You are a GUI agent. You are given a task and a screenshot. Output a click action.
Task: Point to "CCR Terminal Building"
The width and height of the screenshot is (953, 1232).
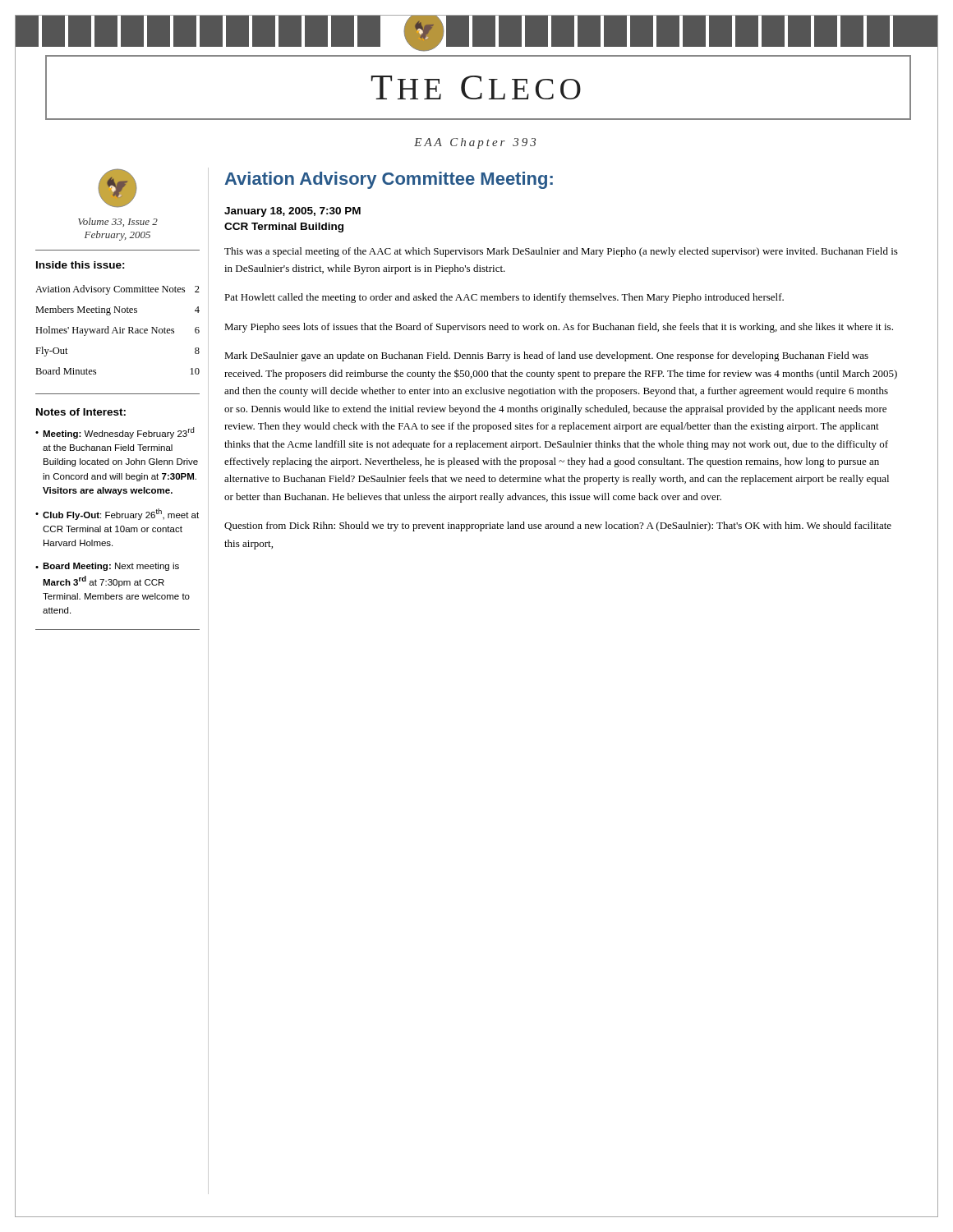pos(284,226)
